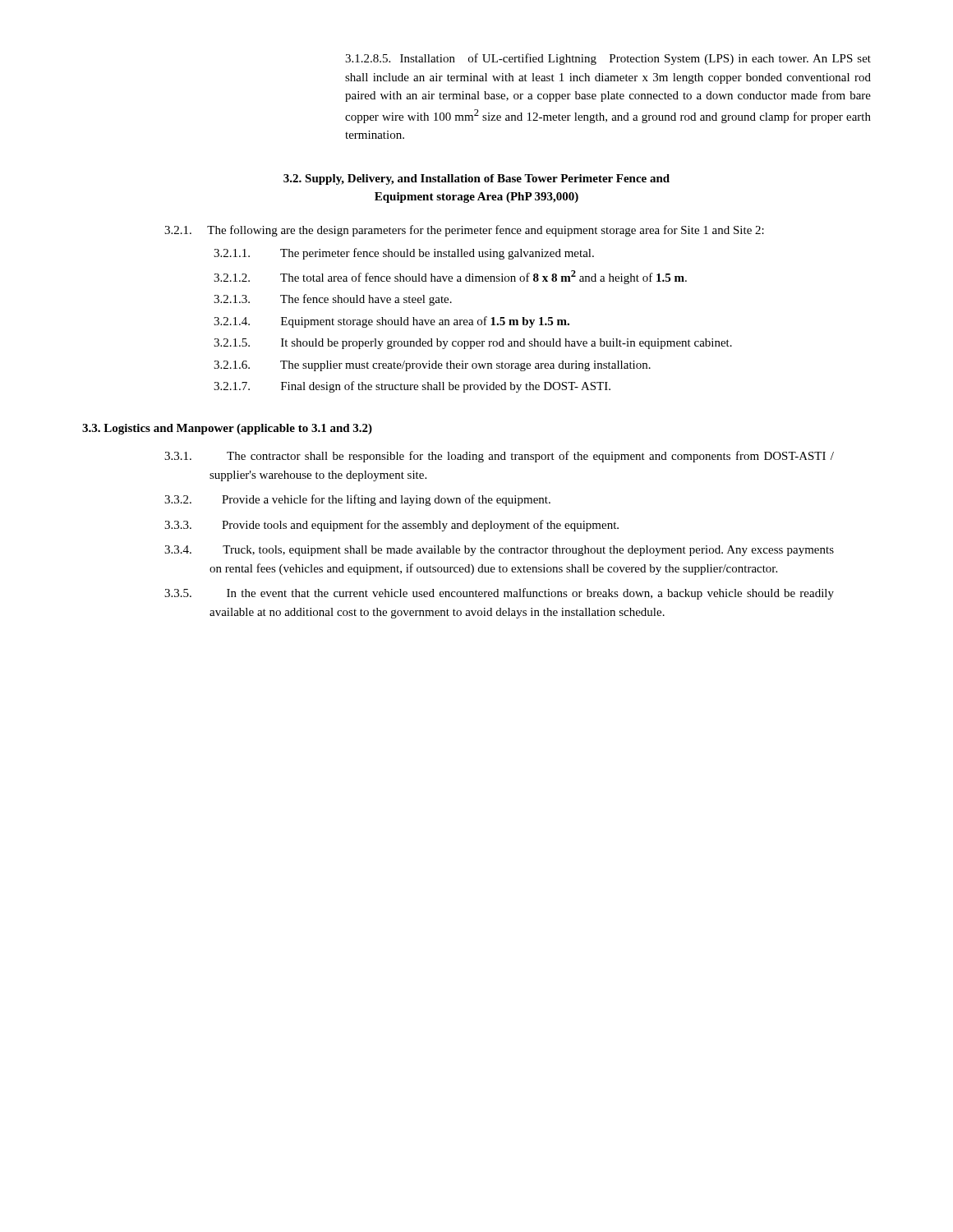Navigate to the text starting "3.2.1.2. The total area of fence should"
This screenshot has width=953, height=1232.
pyautogui.click(x=450, y=277)
